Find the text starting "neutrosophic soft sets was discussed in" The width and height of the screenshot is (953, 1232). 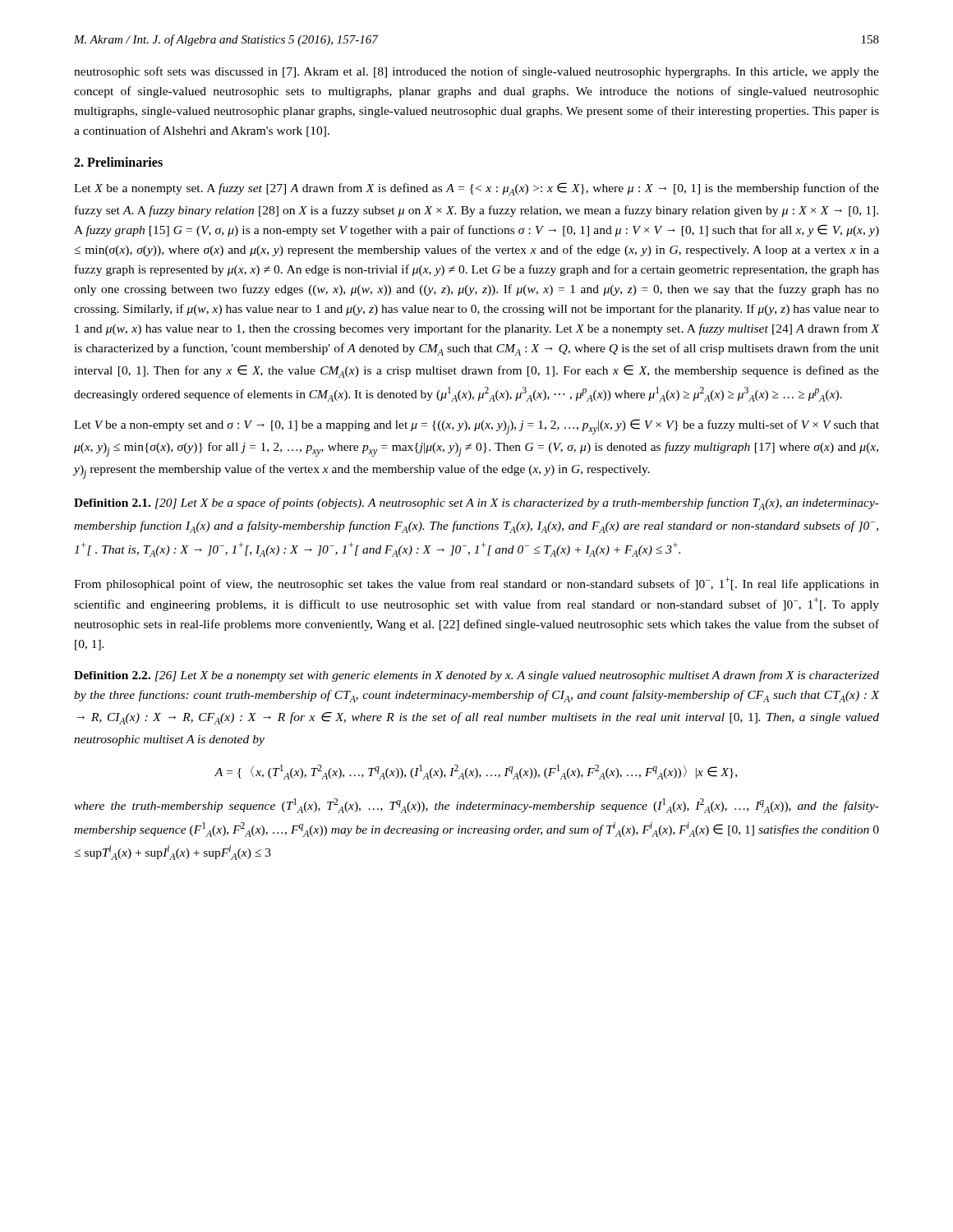(x=476, y=101)
